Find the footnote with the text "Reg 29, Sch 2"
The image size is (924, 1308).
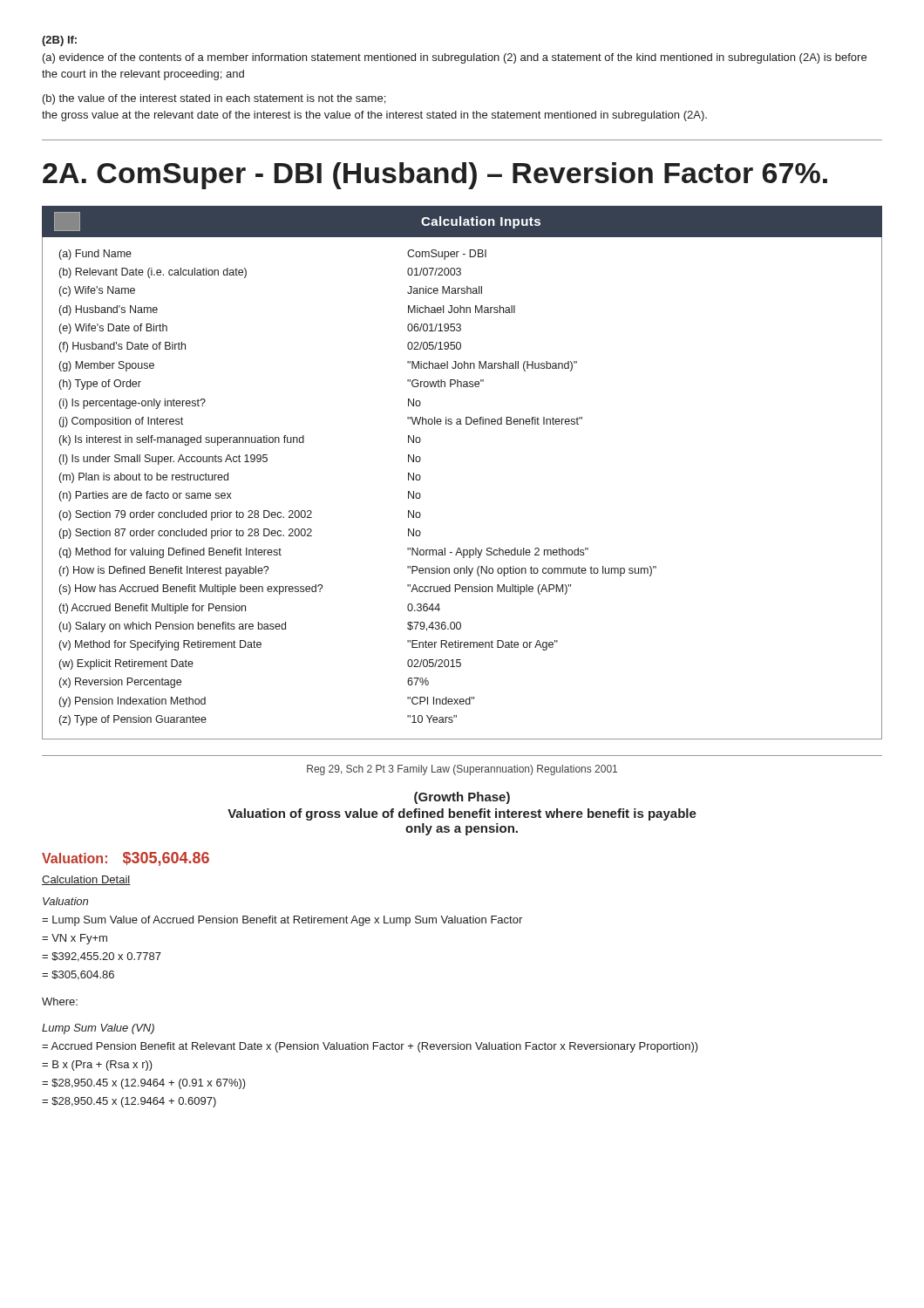pos(462,769)
